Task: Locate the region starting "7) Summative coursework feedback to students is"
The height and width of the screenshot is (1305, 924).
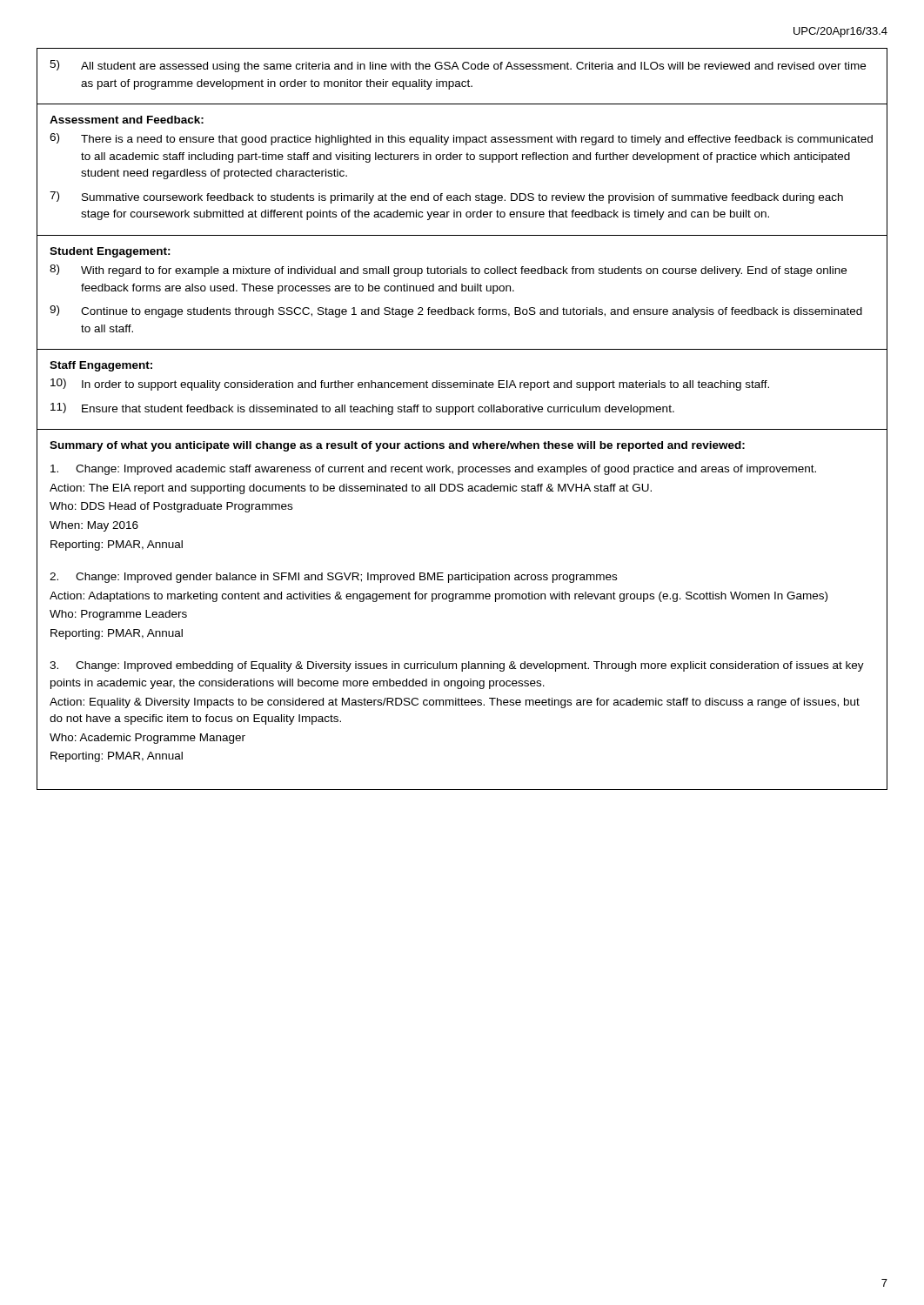Action: pyautogui.click(x=462, y=206)
